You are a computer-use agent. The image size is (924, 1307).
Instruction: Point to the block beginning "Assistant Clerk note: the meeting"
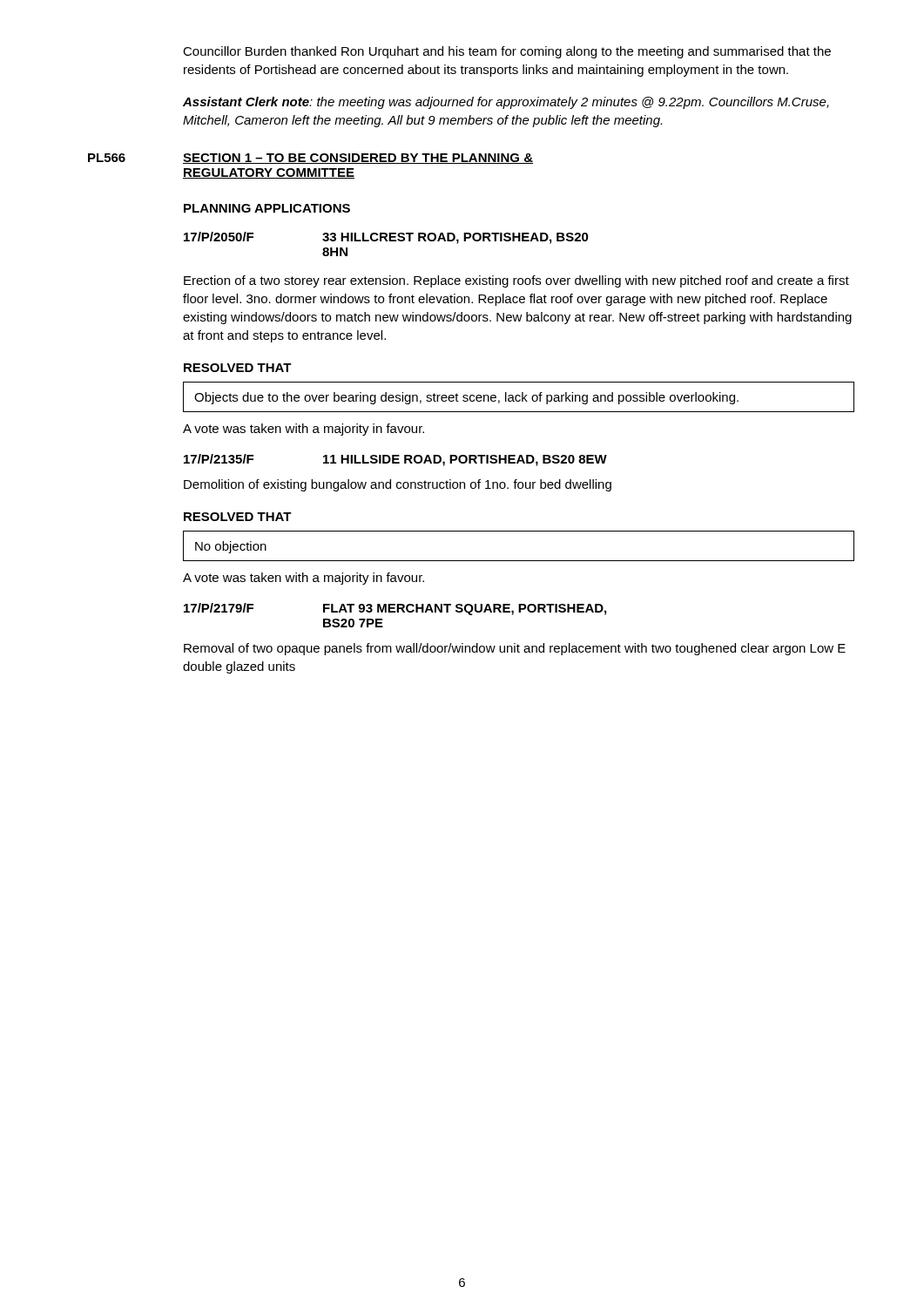[x=506, y=111]
